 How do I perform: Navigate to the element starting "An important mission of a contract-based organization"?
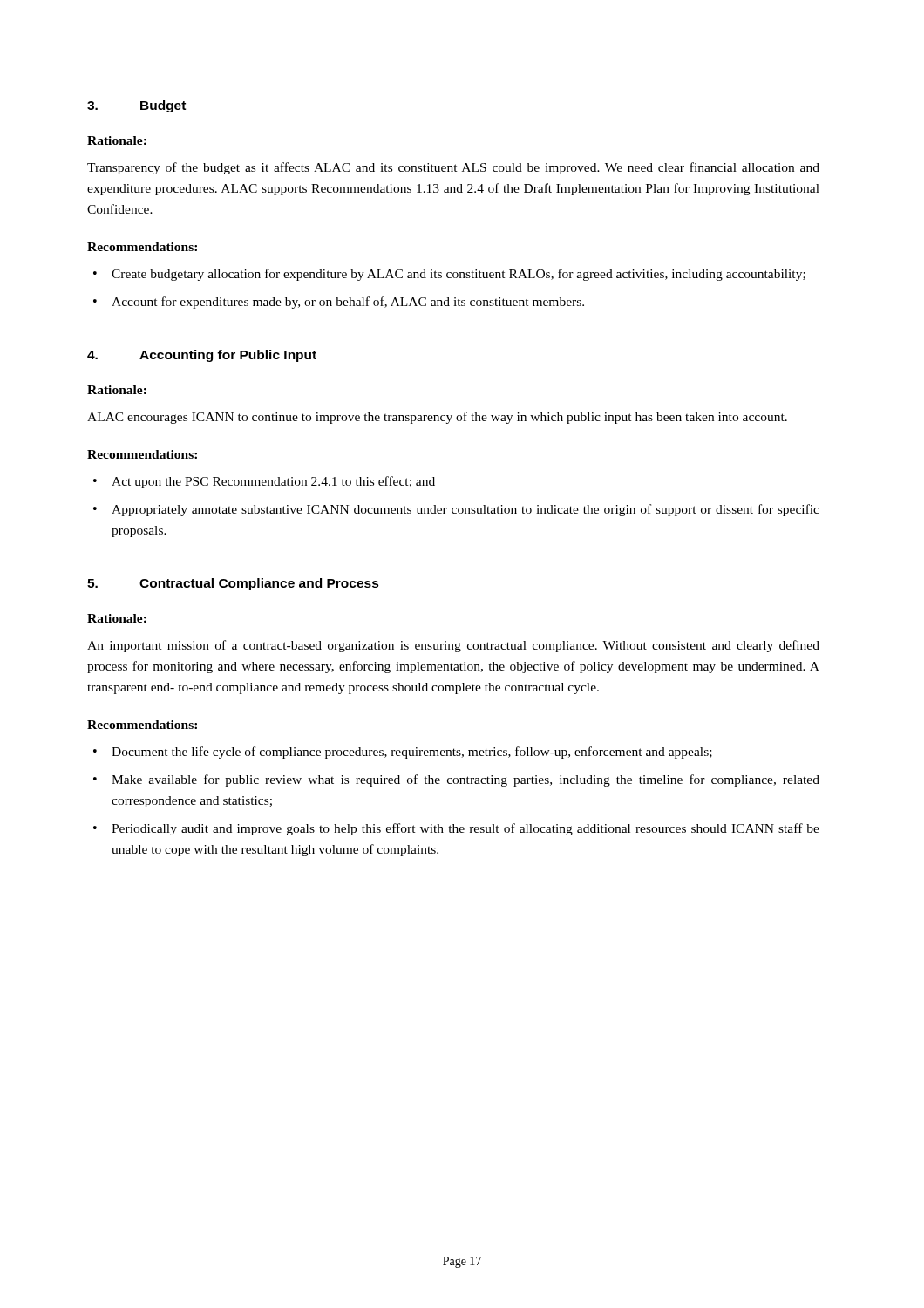453,666
